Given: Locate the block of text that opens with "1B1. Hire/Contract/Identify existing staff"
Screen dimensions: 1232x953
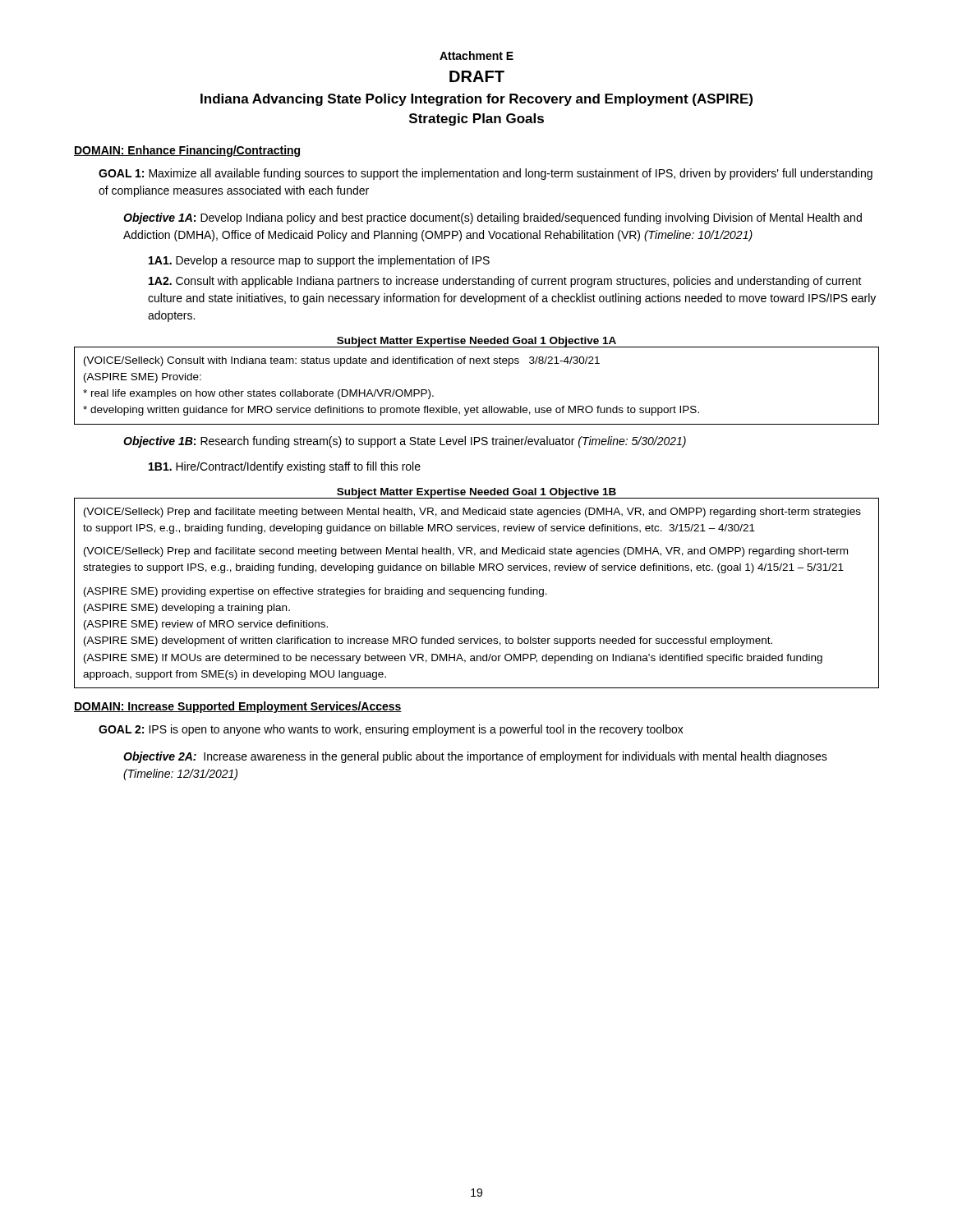Looking at the screenshot, I should coord(284,466).
